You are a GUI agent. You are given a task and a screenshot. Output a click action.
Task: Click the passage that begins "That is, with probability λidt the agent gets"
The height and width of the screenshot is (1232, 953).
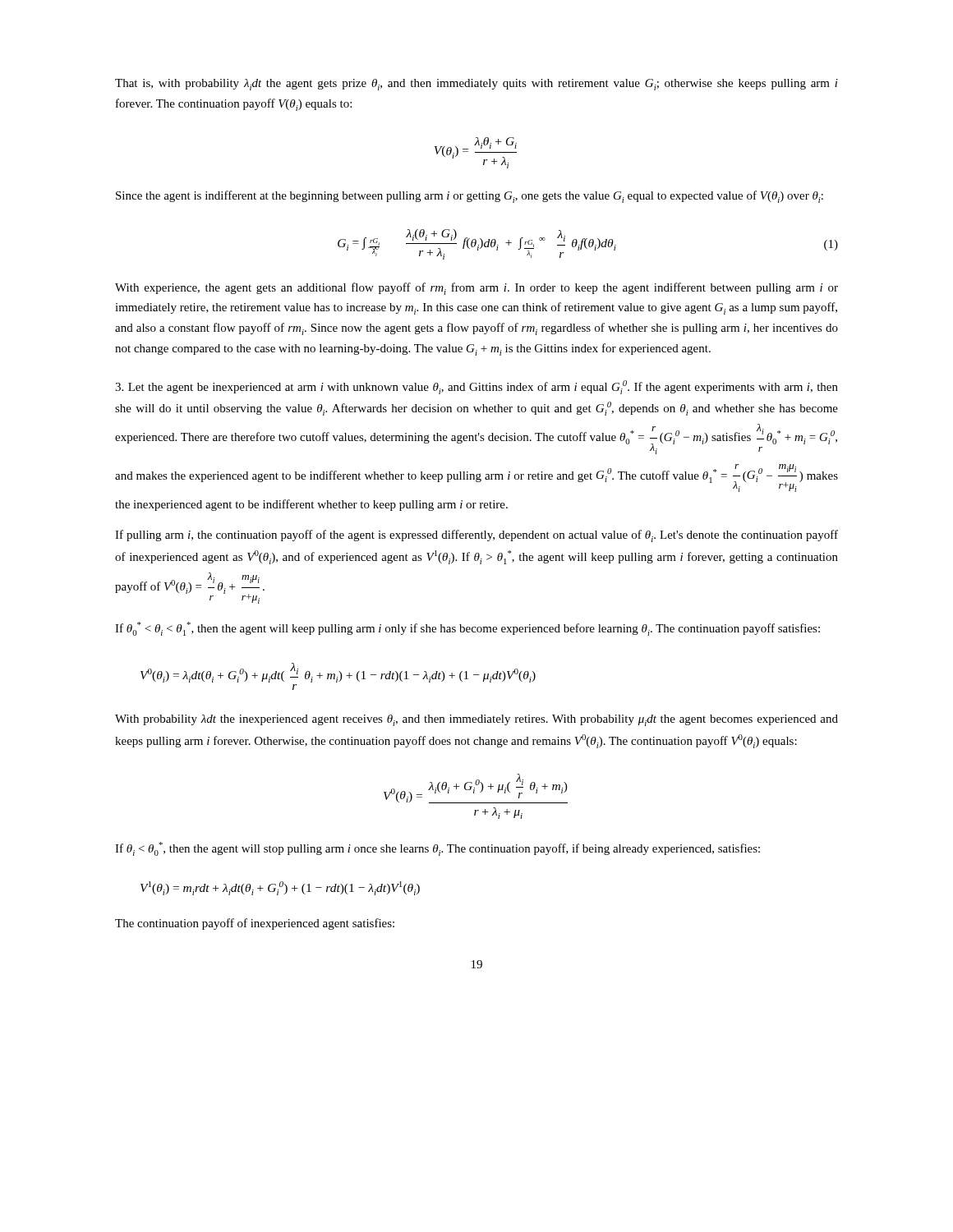476,94
